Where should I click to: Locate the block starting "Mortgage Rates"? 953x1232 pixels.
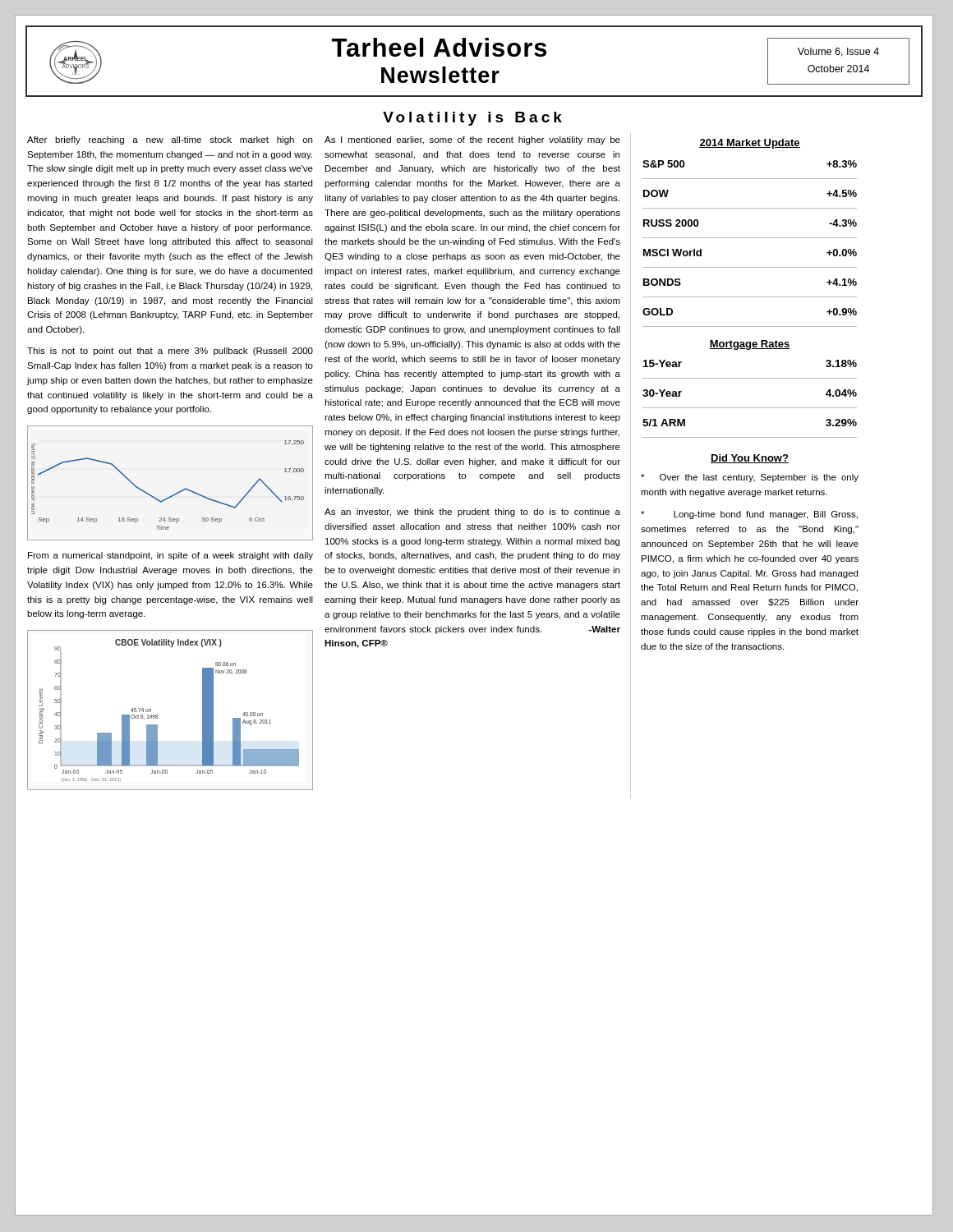coord(750,343)
